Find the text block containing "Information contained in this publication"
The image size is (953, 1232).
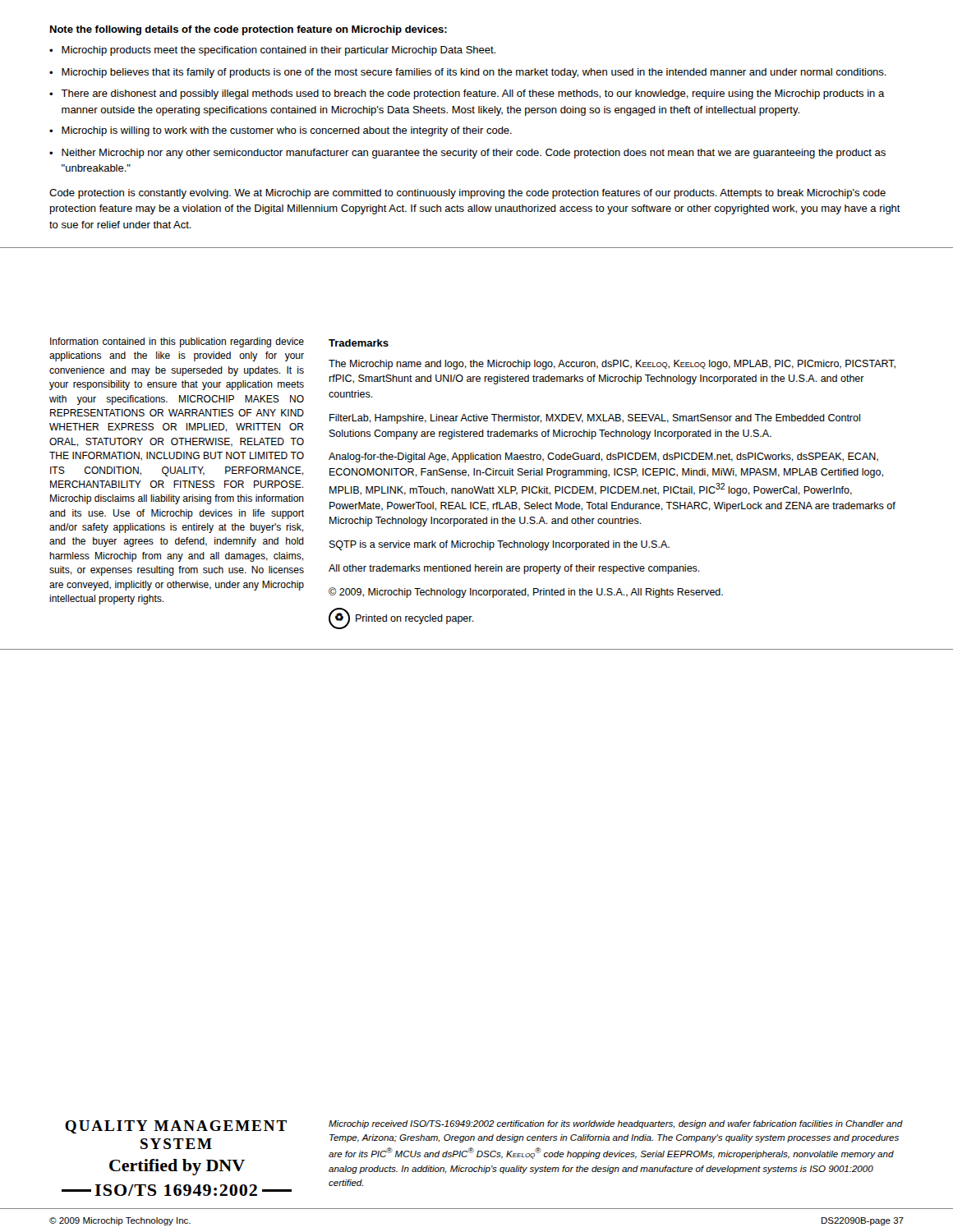[177, 470]
